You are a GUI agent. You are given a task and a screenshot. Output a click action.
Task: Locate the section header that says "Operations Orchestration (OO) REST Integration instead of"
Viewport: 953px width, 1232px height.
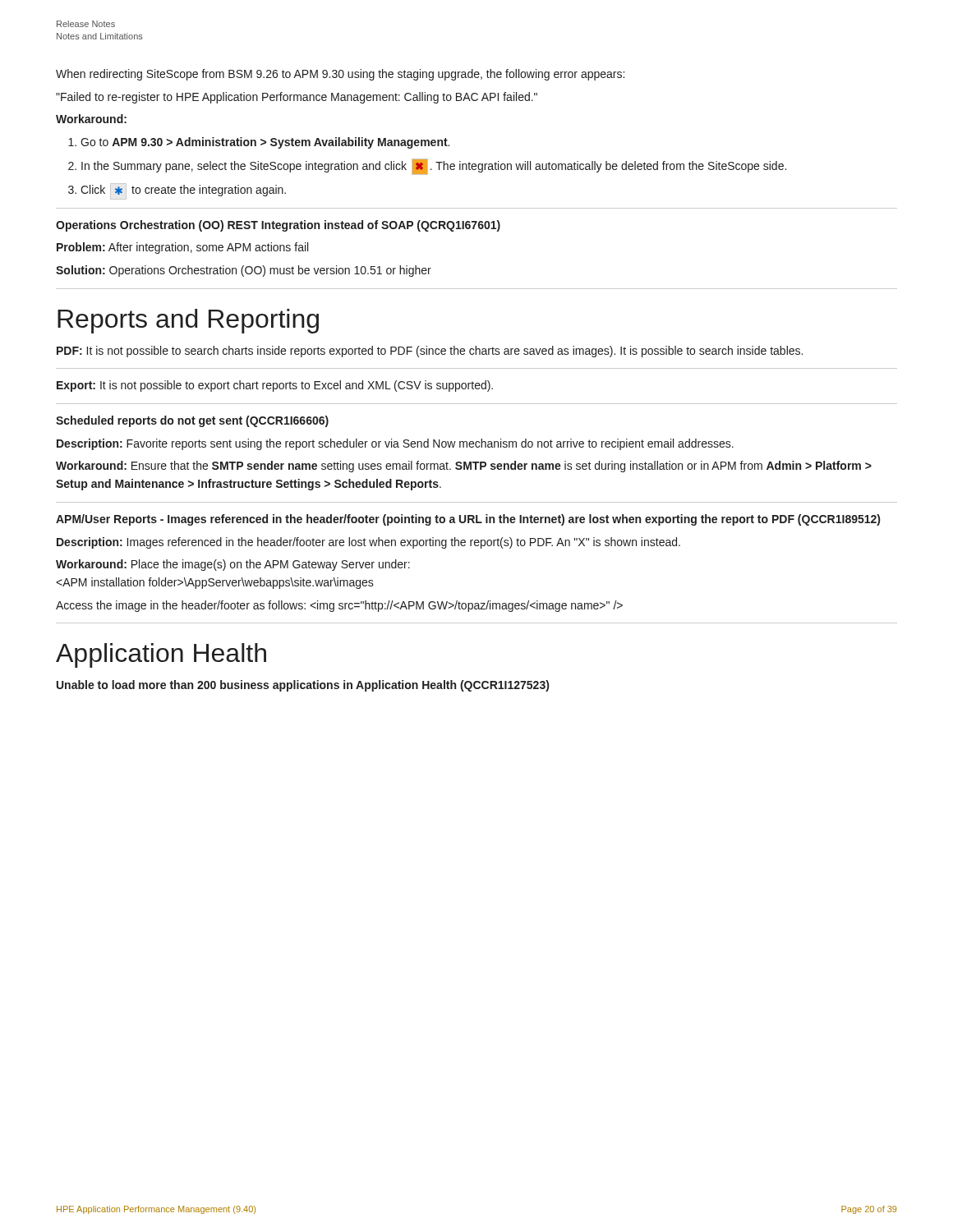click(x=278, y=225)
